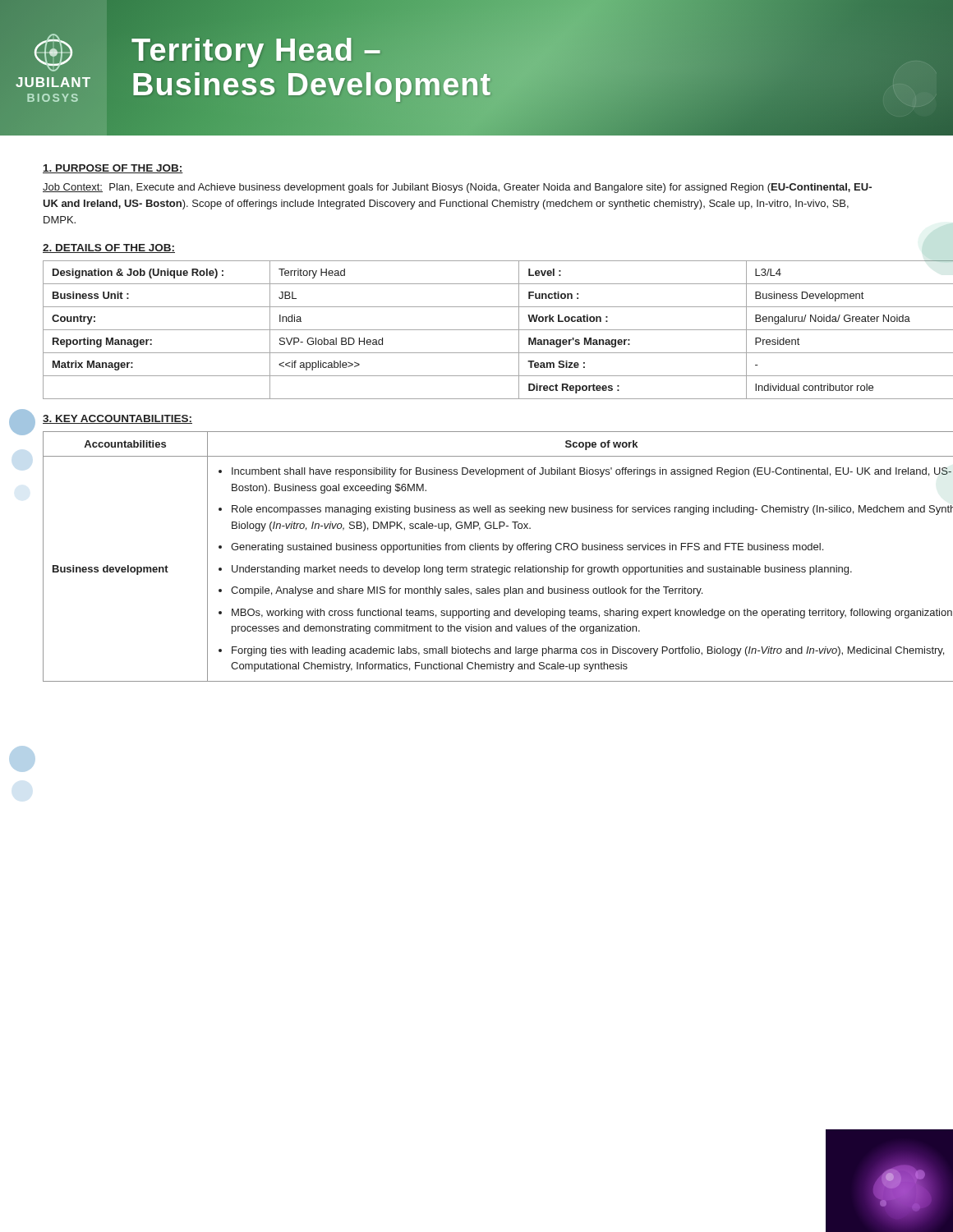Locate the table with the text "Direct Reportees :"
This screenshot has width=953, height=1232.
click(x=498, y=330)
